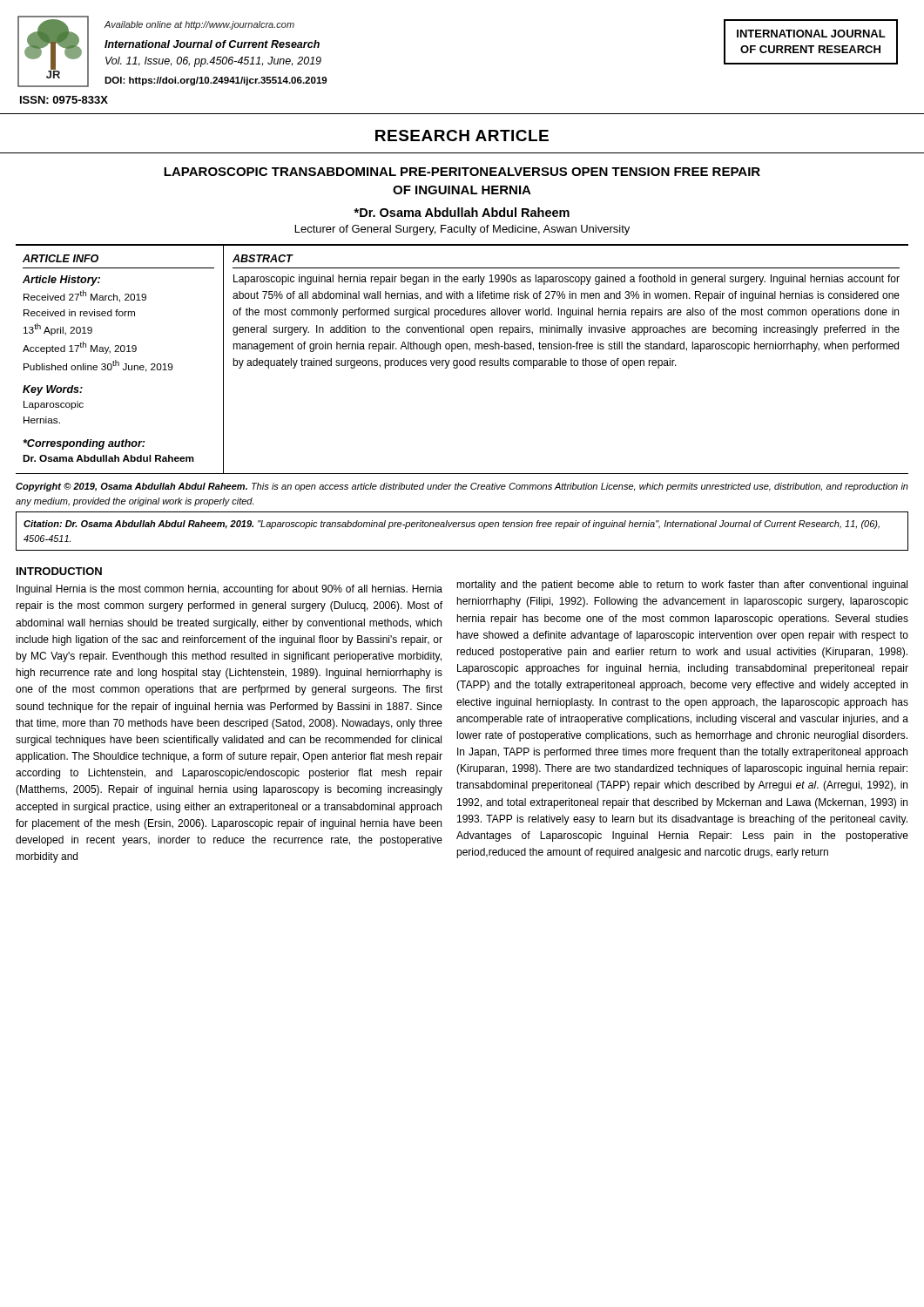
Task: Locate the text containing "Available online at http://www.journalcra.com"
Action: pos(199,24)
